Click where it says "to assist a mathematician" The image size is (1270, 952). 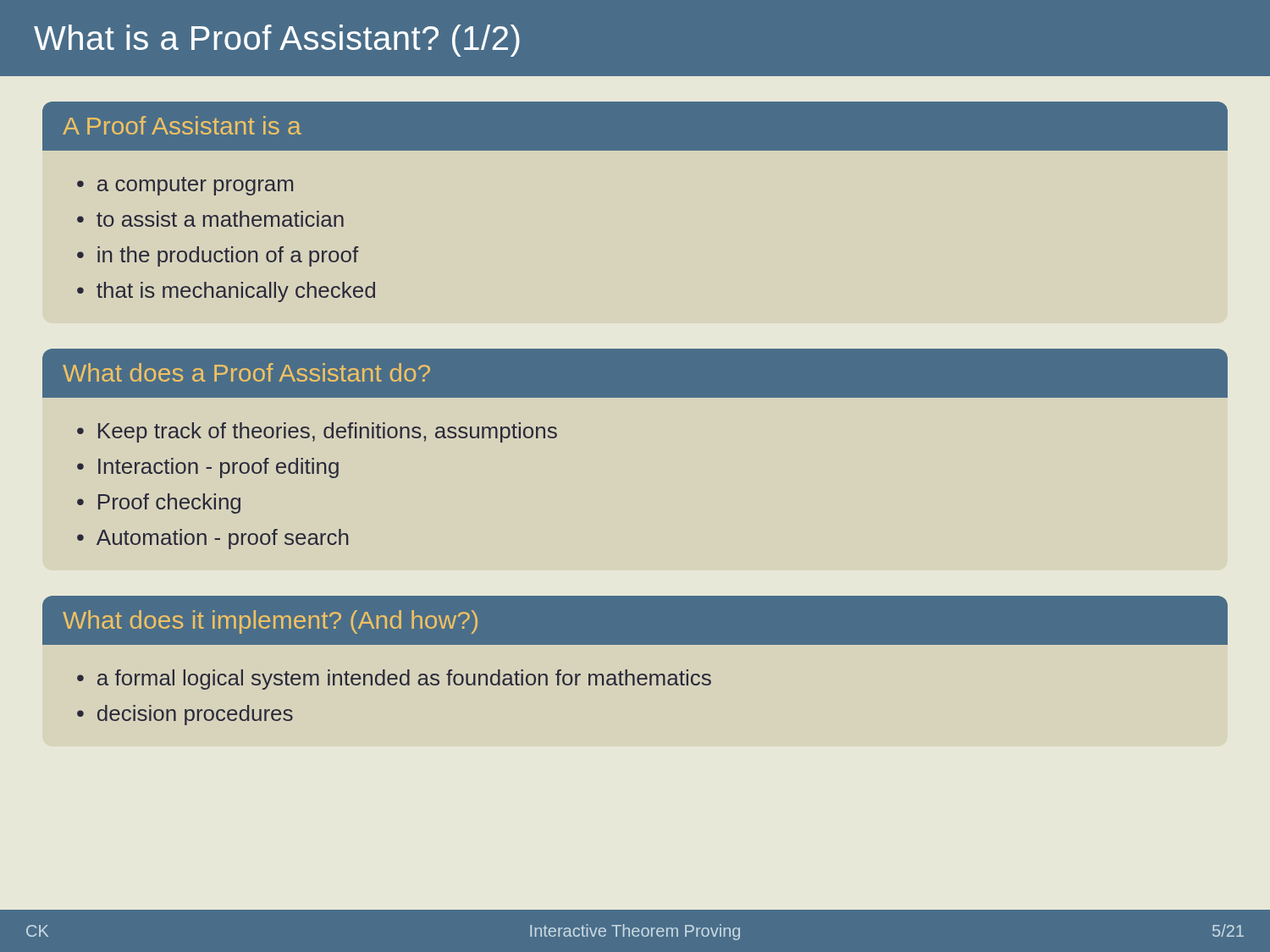pos(221,219)
